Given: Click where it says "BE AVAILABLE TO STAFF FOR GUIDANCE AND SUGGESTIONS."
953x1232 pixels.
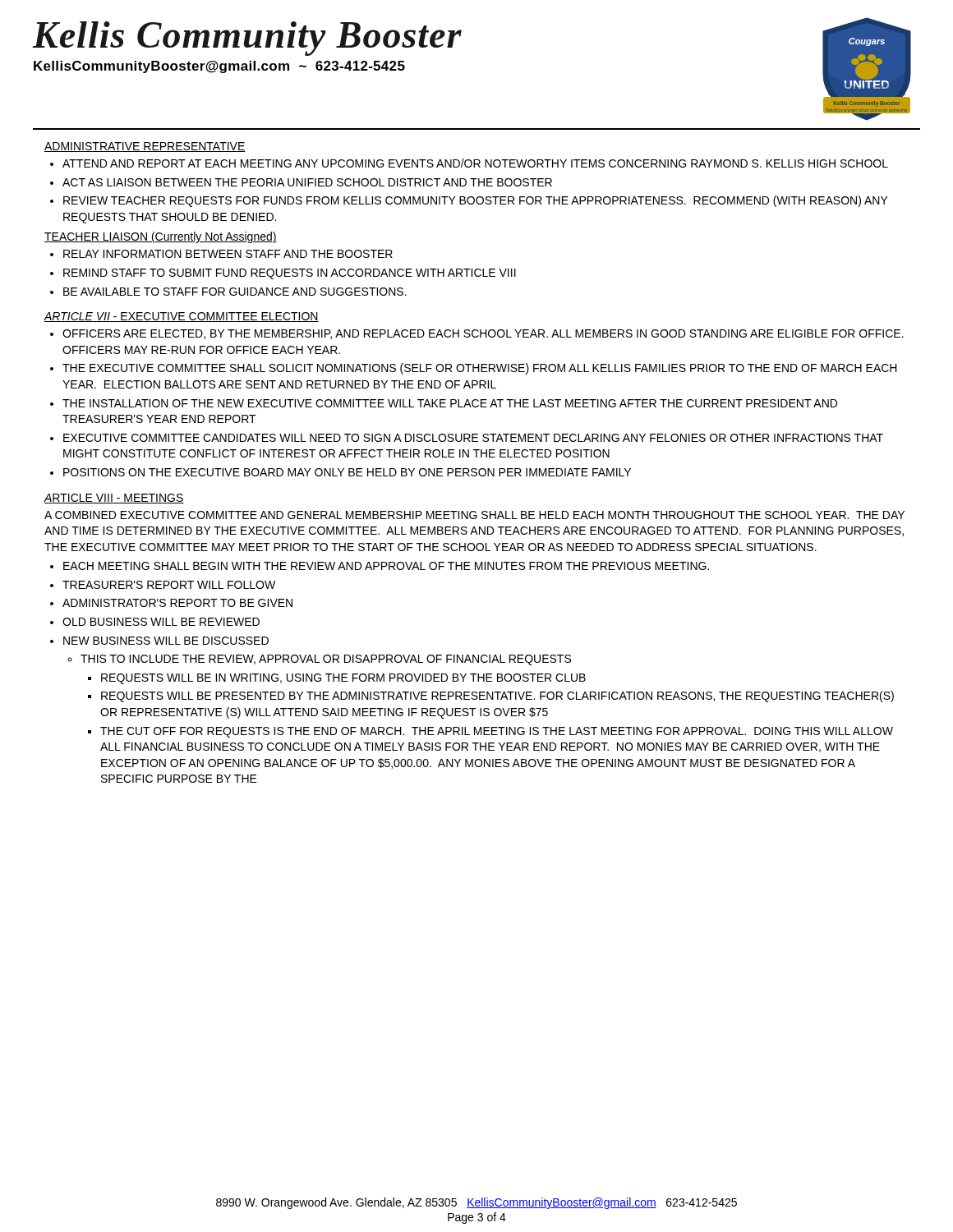Looking at the screenshot, I should (235, 291).
